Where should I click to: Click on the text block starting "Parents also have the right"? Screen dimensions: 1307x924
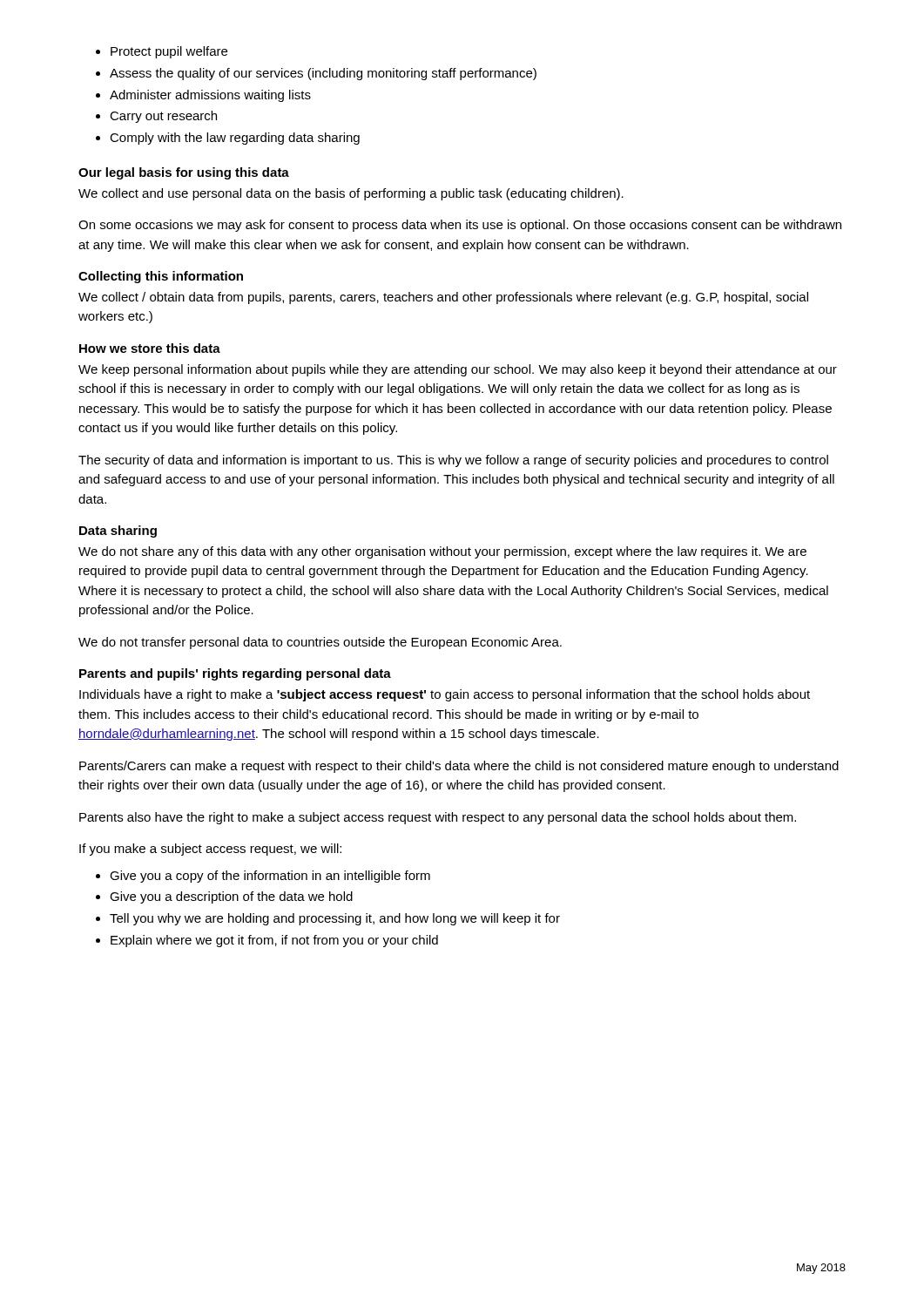point(438,816)
